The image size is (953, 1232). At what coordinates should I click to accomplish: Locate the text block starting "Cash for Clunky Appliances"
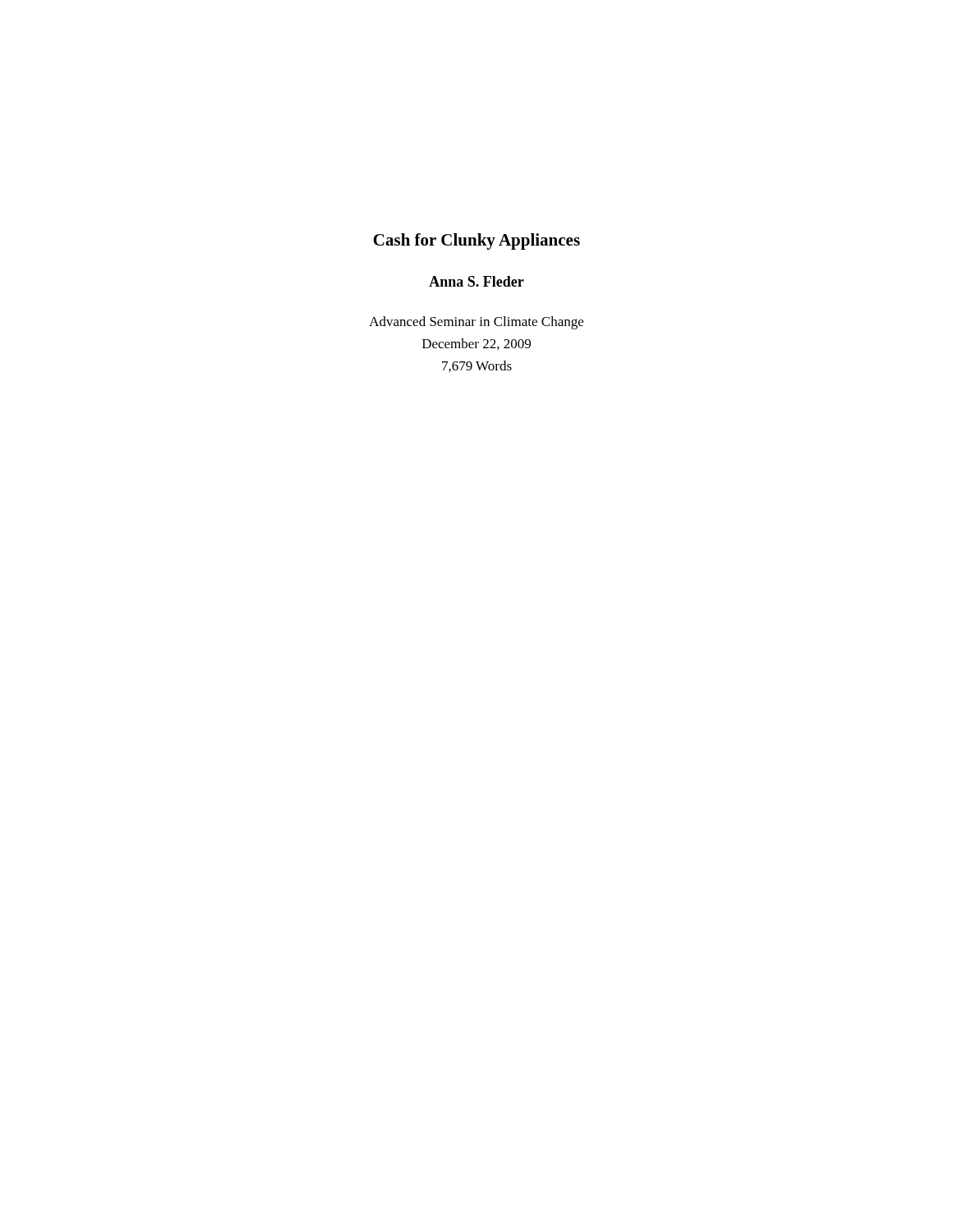point(476,240)
